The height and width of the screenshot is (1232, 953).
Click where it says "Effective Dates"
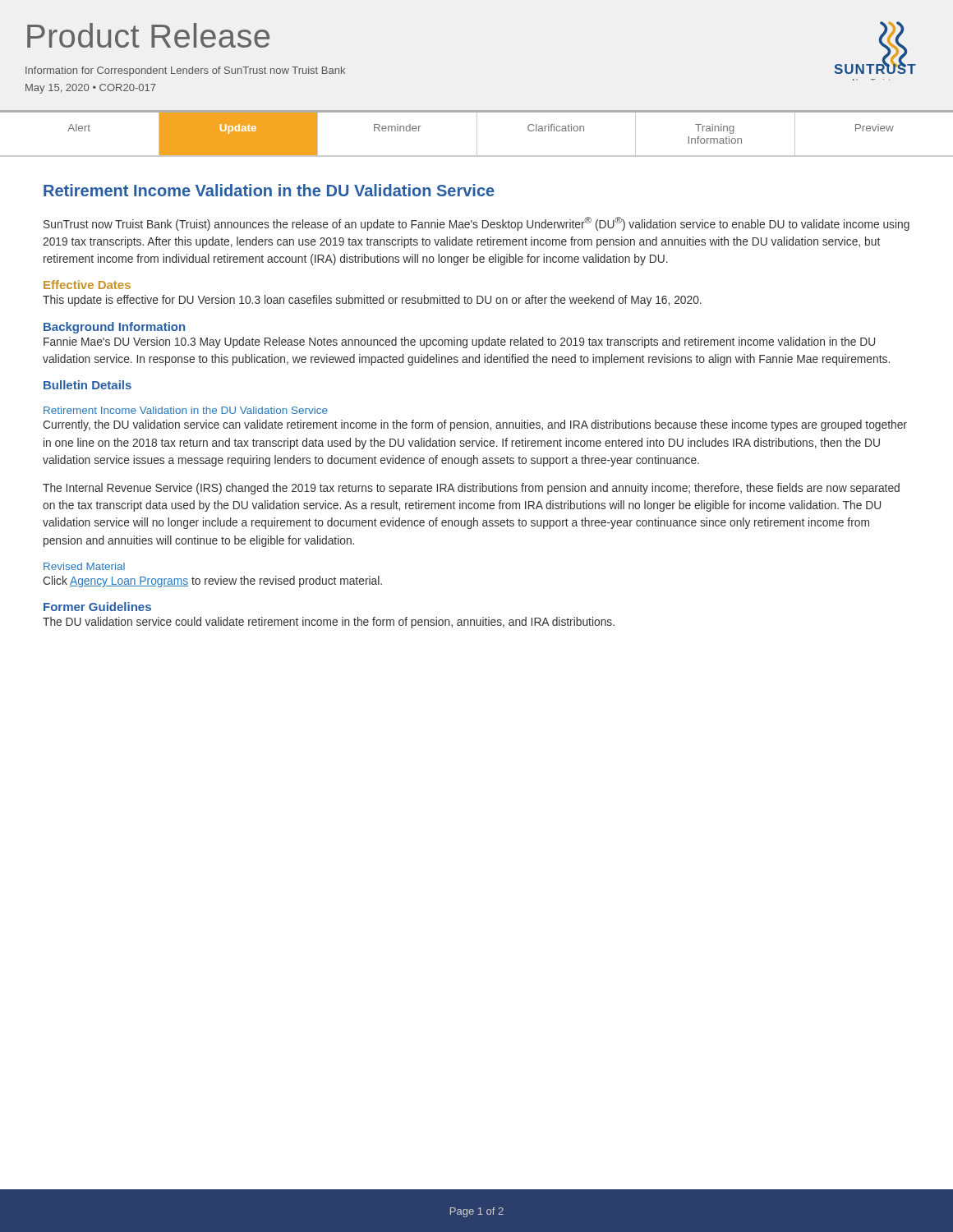[87, 285]
